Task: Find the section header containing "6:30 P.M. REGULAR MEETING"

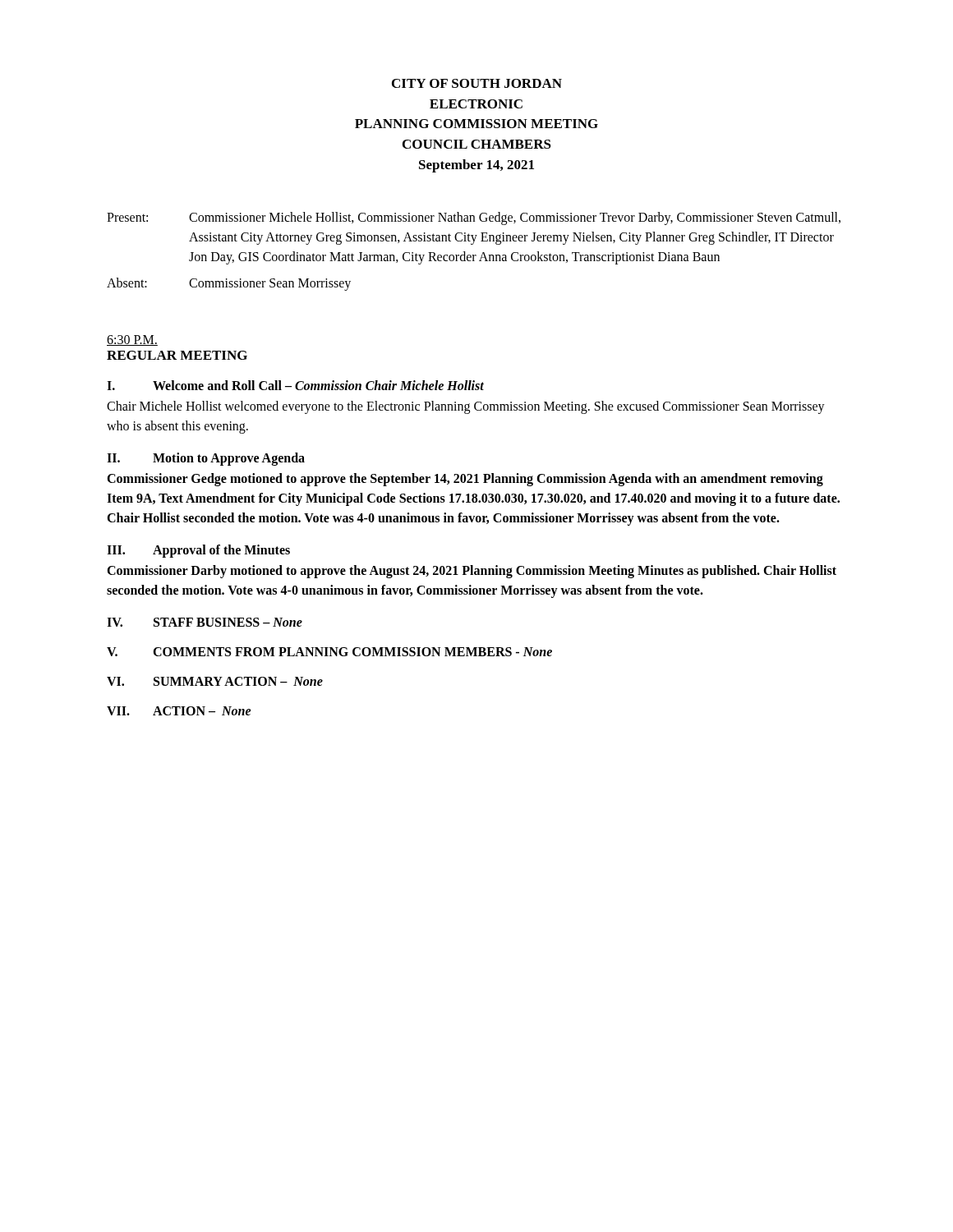Action: point(132,340)
